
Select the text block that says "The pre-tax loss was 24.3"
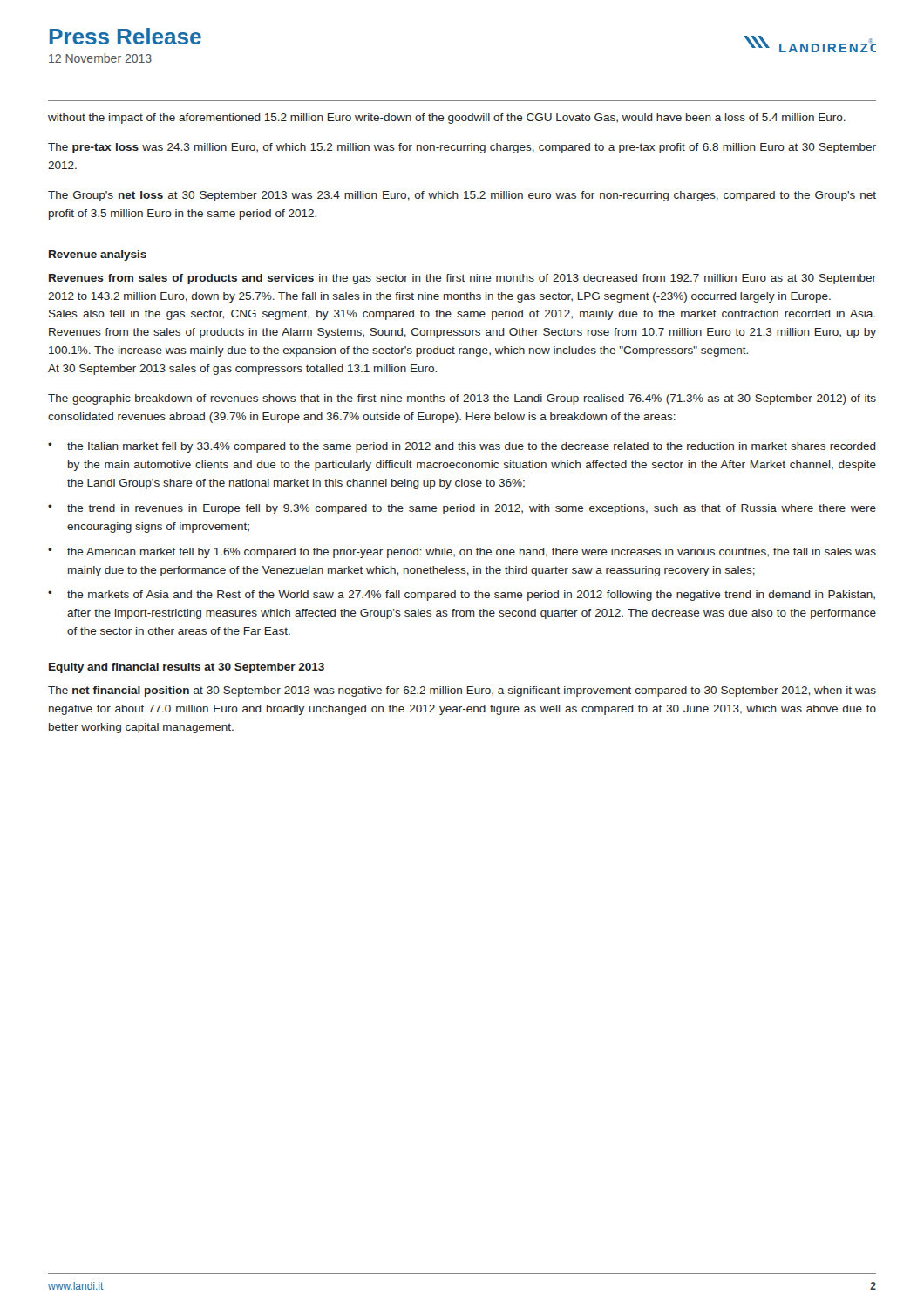462,156
